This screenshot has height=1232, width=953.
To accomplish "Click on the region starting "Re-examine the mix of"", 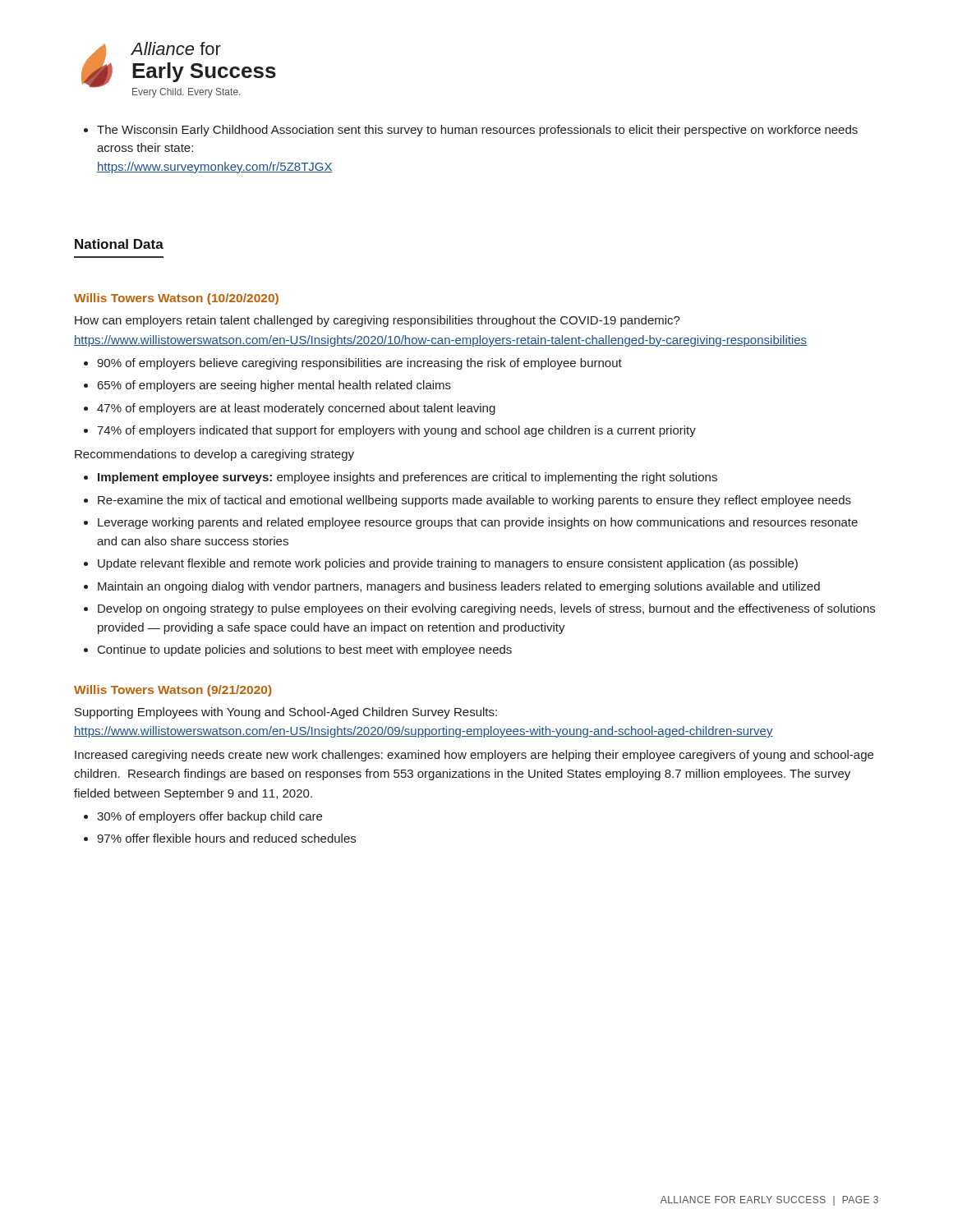I will pos(488,500).
